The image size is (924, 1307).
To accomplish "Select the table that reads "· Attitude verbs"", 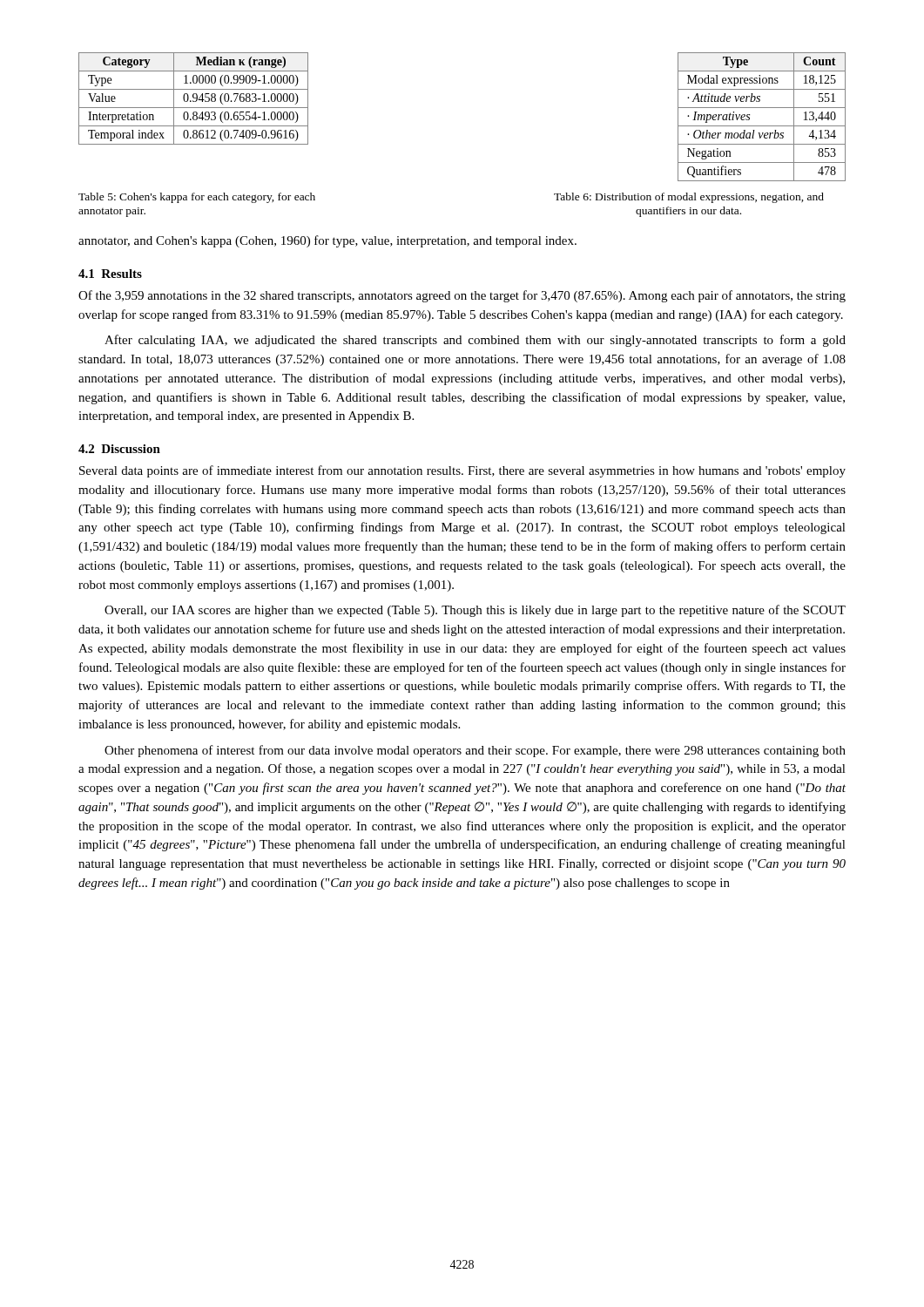I will tap(761, 117).
